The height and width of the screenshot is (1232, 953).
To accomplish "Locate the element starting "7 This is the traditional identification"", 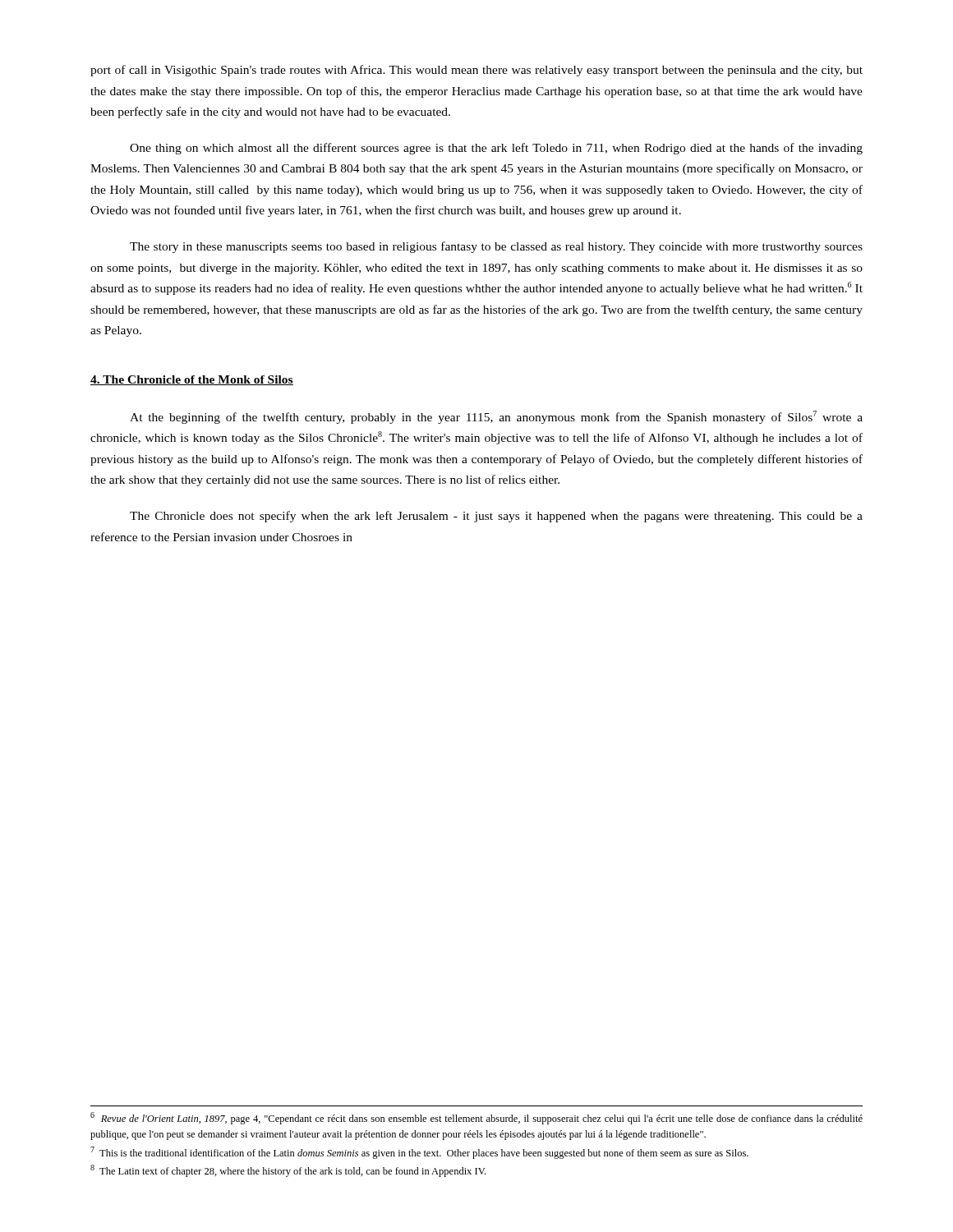I will pyautogui.click(x=420, y=1152).
